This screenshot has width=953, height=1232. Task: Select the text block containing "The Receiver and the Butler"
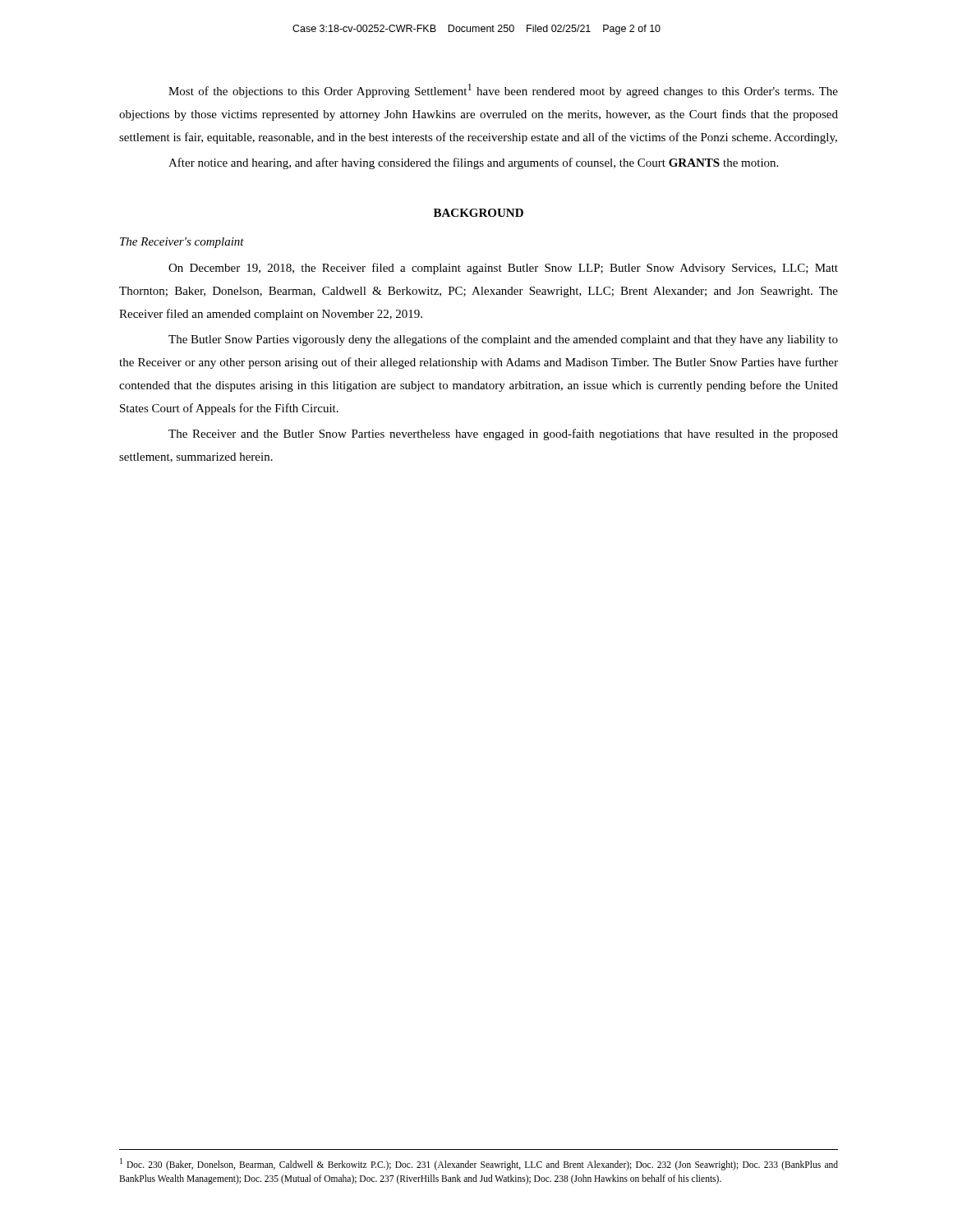(479, 446)
